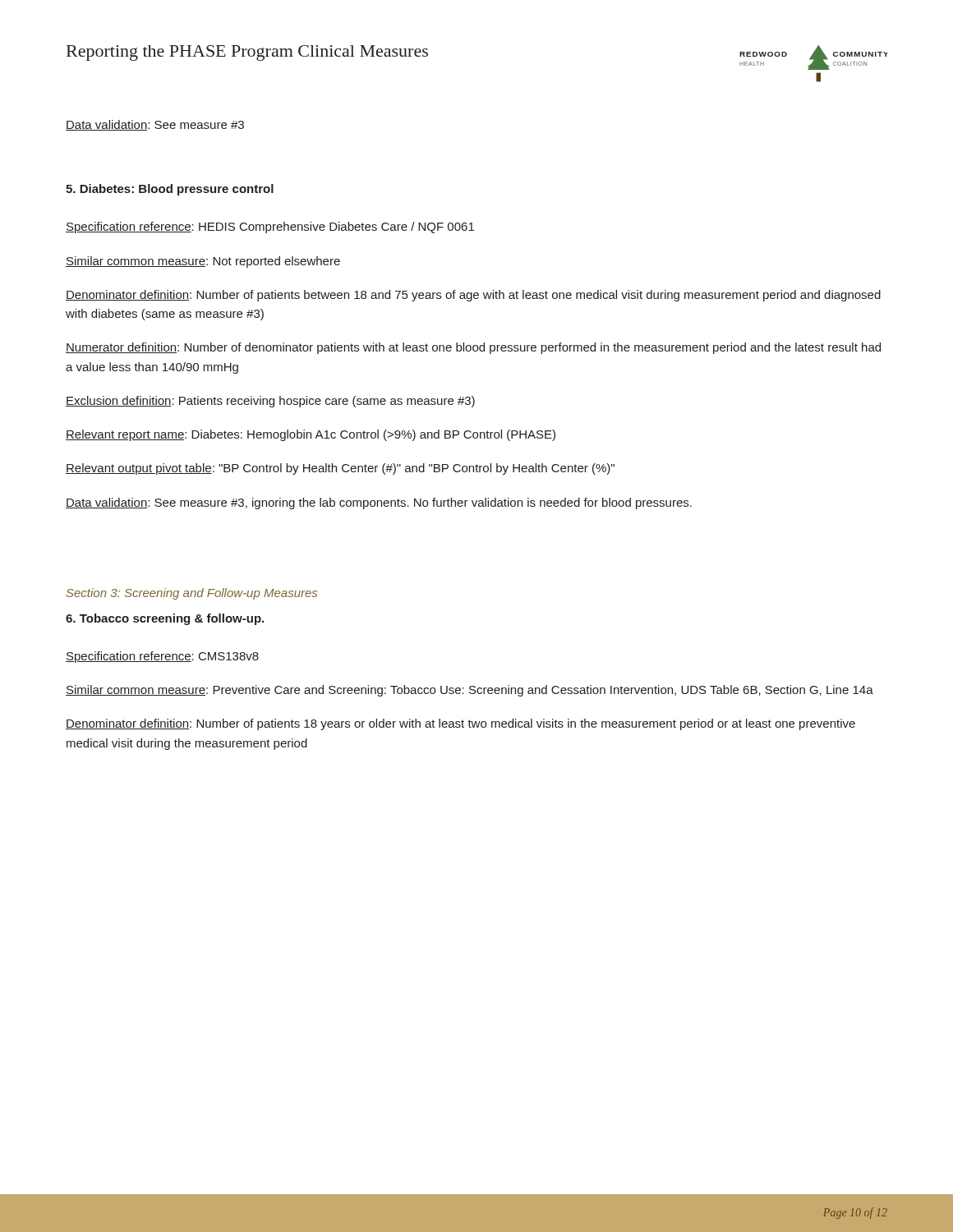This screenshot has height=1232, width=953.
Task: Find the element starting "Data validation: See measure #3,"
Action: coord(379,502)
